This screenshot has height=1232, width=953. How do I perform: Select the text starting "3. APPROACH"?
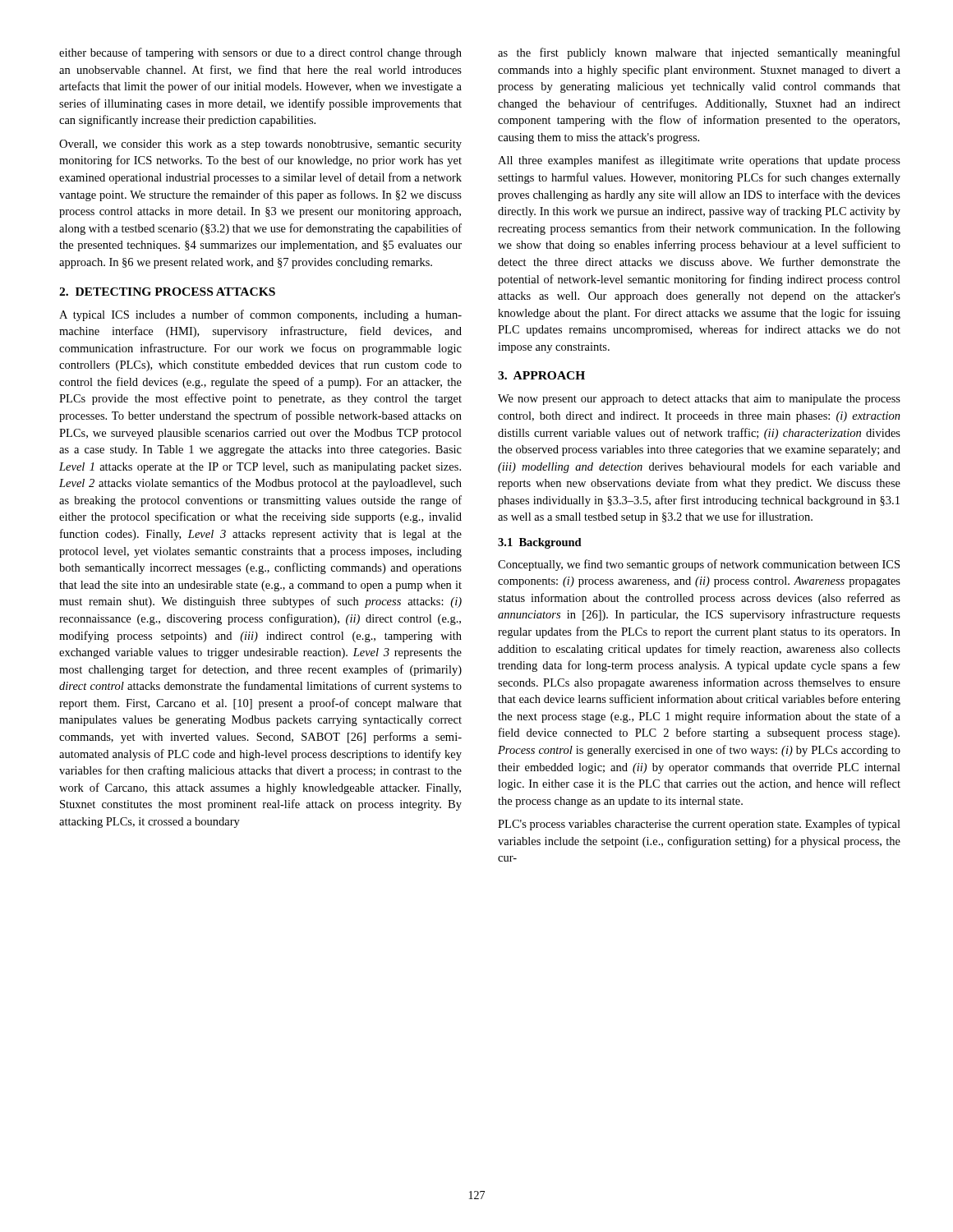pos(541,375)
